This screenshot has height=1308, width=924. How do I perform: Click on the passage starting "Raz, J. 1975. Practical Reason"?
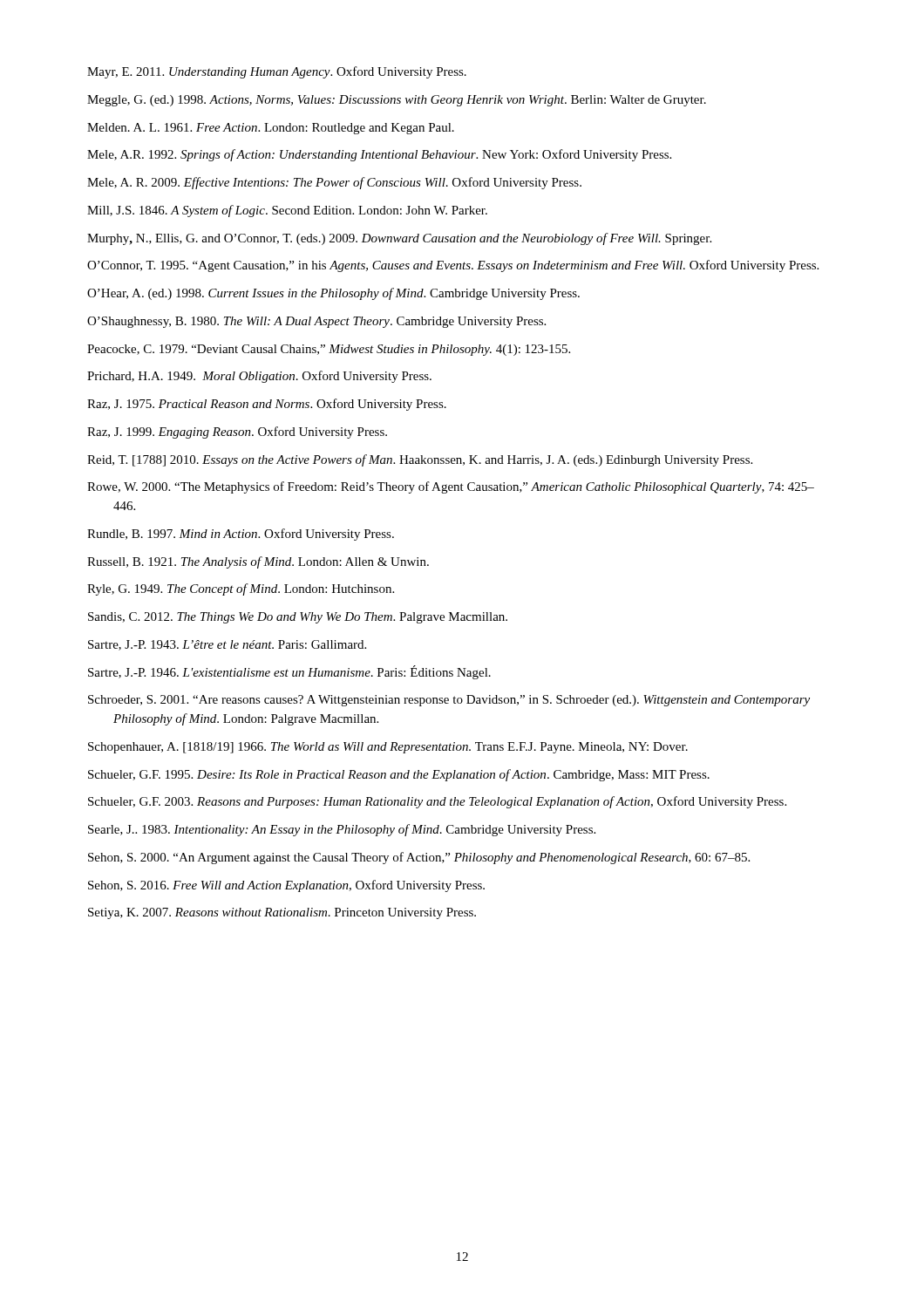pyautogui.click(x=267, y=404)
